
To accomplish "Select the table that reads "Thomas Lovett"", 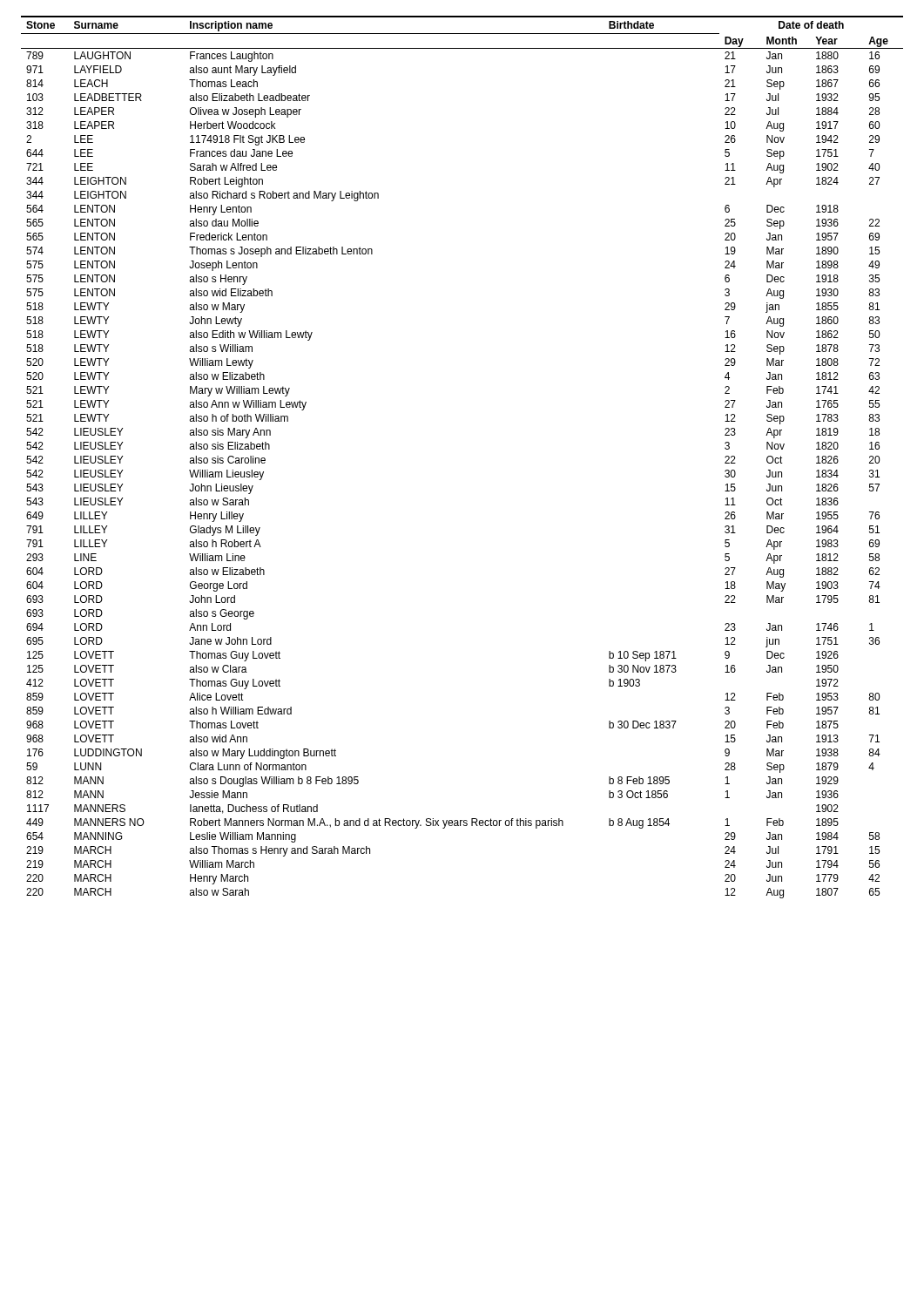I will [x=462, y=457].
